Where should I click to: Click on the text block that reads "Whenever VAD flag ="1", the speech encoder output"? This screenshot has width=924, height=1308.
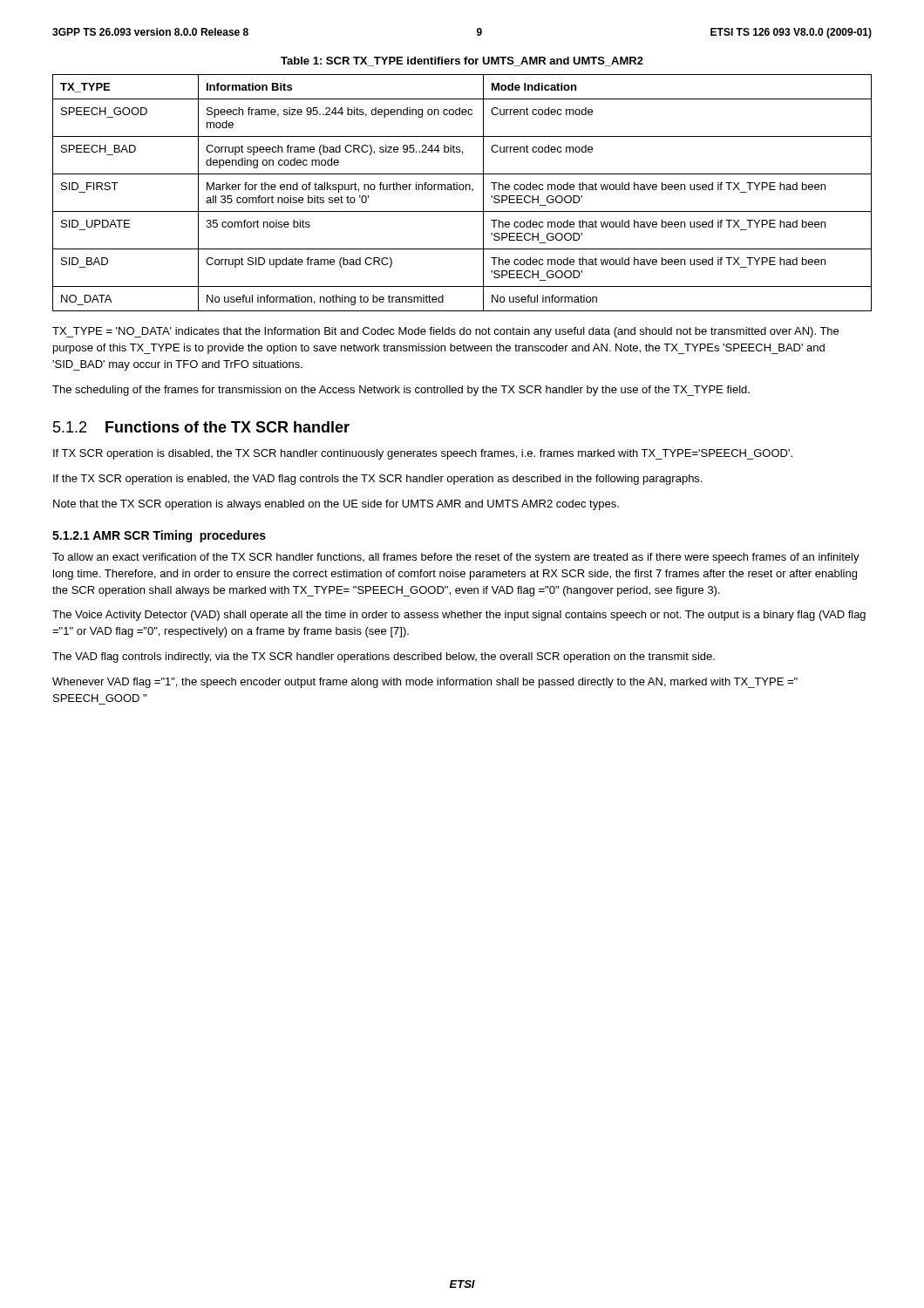coord(425,690)
